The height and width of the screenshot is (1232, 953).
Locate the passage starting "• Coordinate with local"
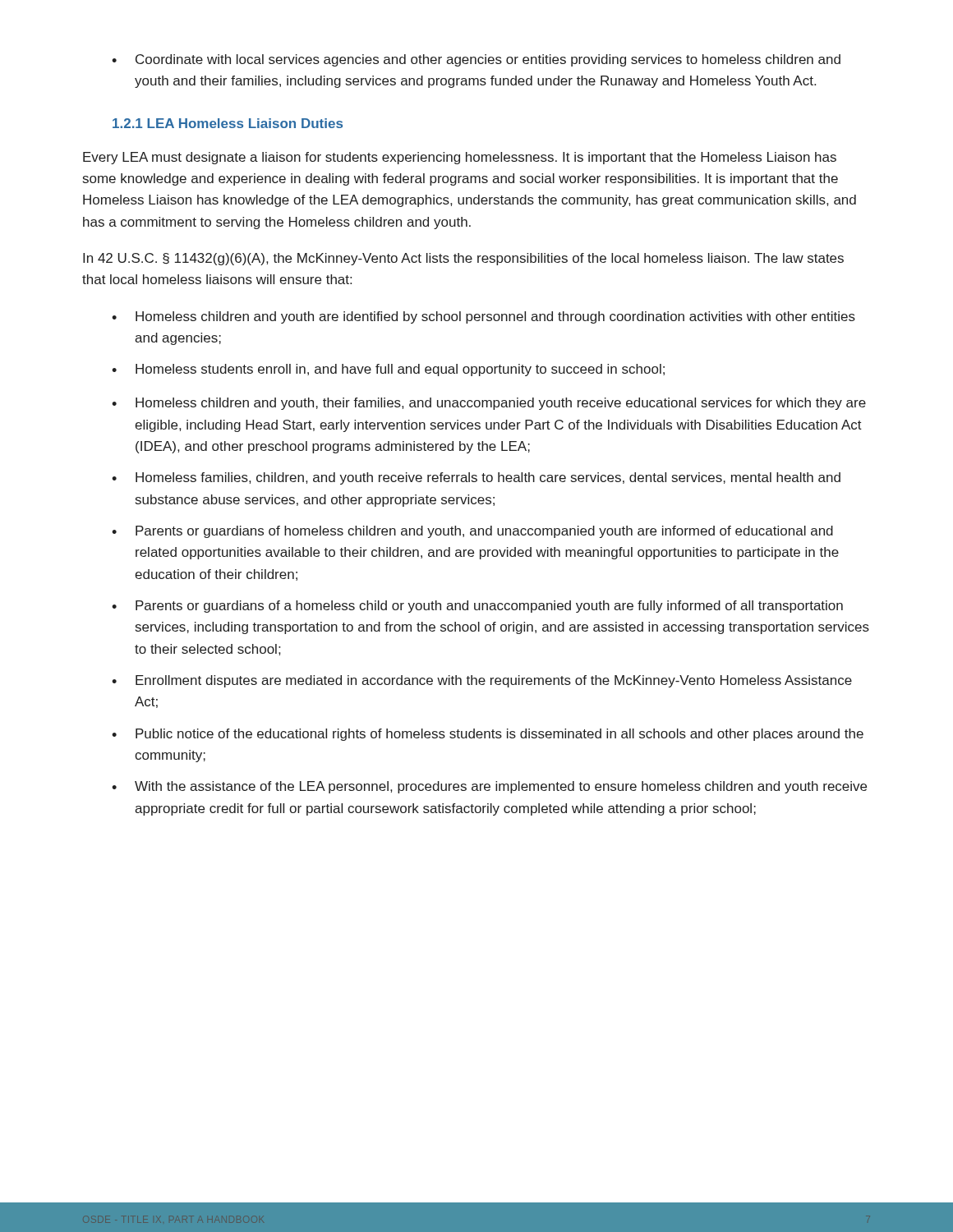coord(491,71)
